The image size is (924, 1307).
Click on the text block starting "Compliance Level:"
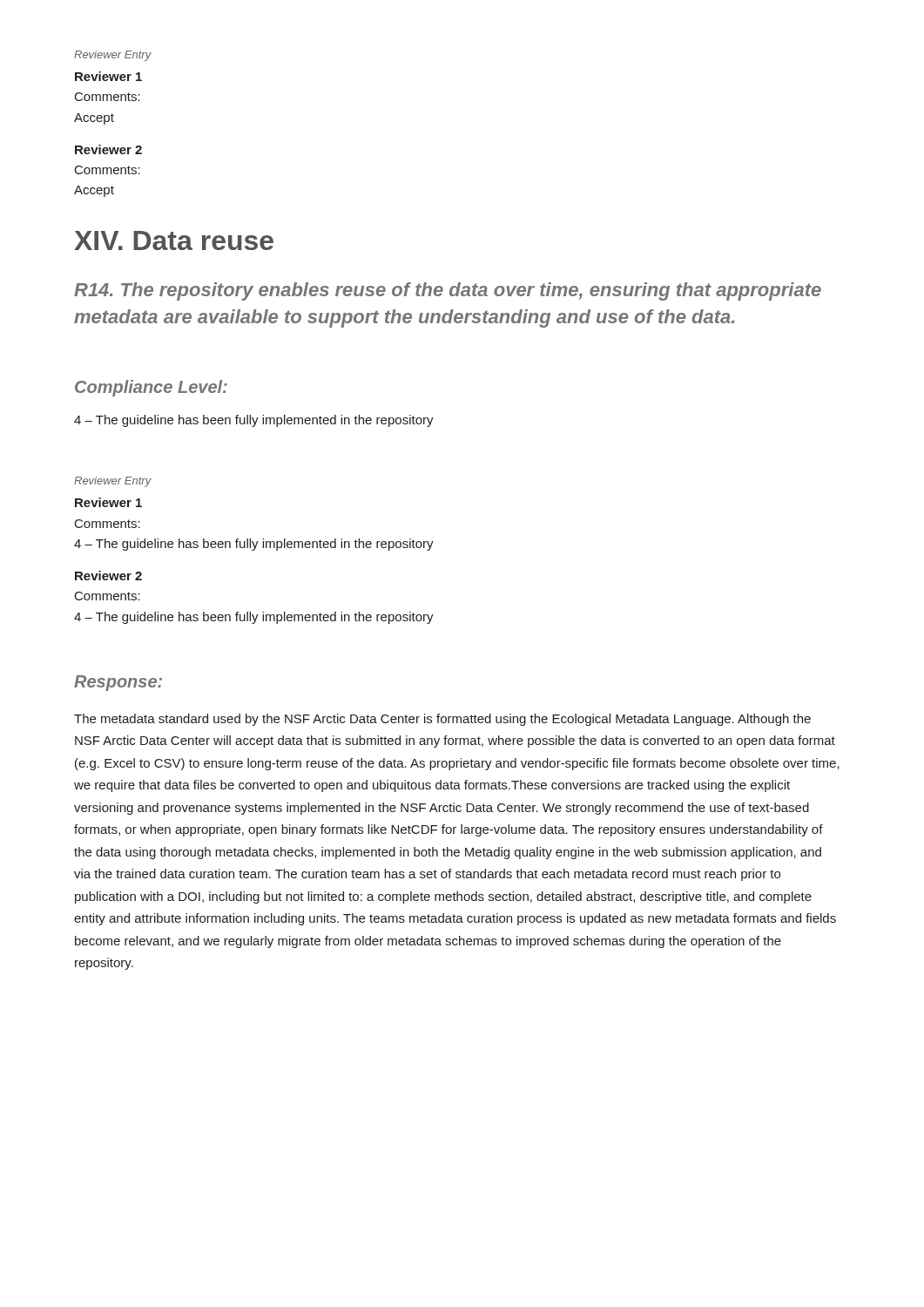(x=151, y=387)
